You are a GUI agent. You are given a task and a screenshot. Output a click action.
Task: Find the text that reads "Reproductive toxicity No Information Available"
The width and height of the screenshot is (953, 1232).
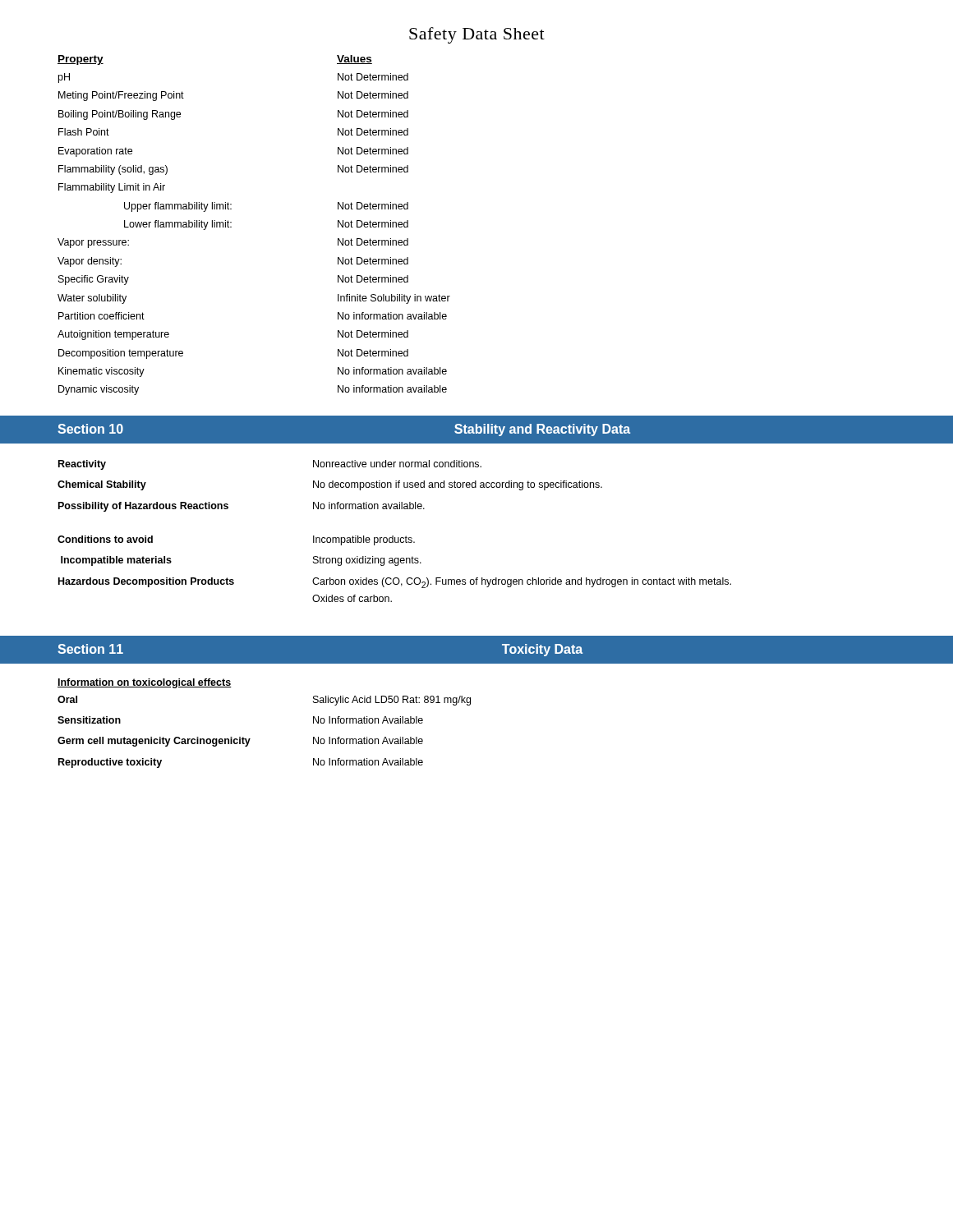106,763
